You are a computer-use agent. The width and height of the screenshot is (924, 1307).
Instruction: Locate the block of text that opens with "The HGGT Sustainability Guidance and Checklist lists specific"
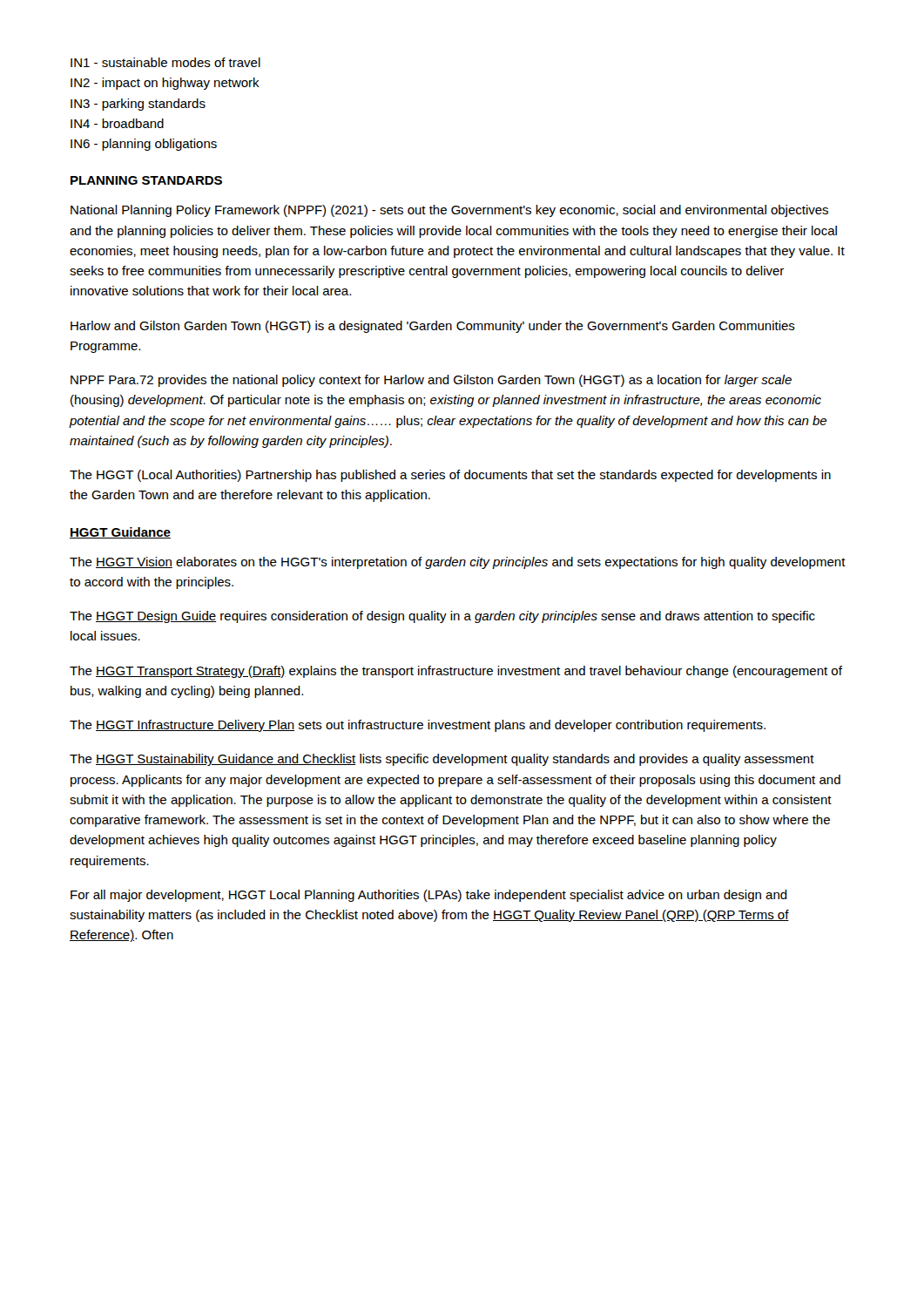455,809
